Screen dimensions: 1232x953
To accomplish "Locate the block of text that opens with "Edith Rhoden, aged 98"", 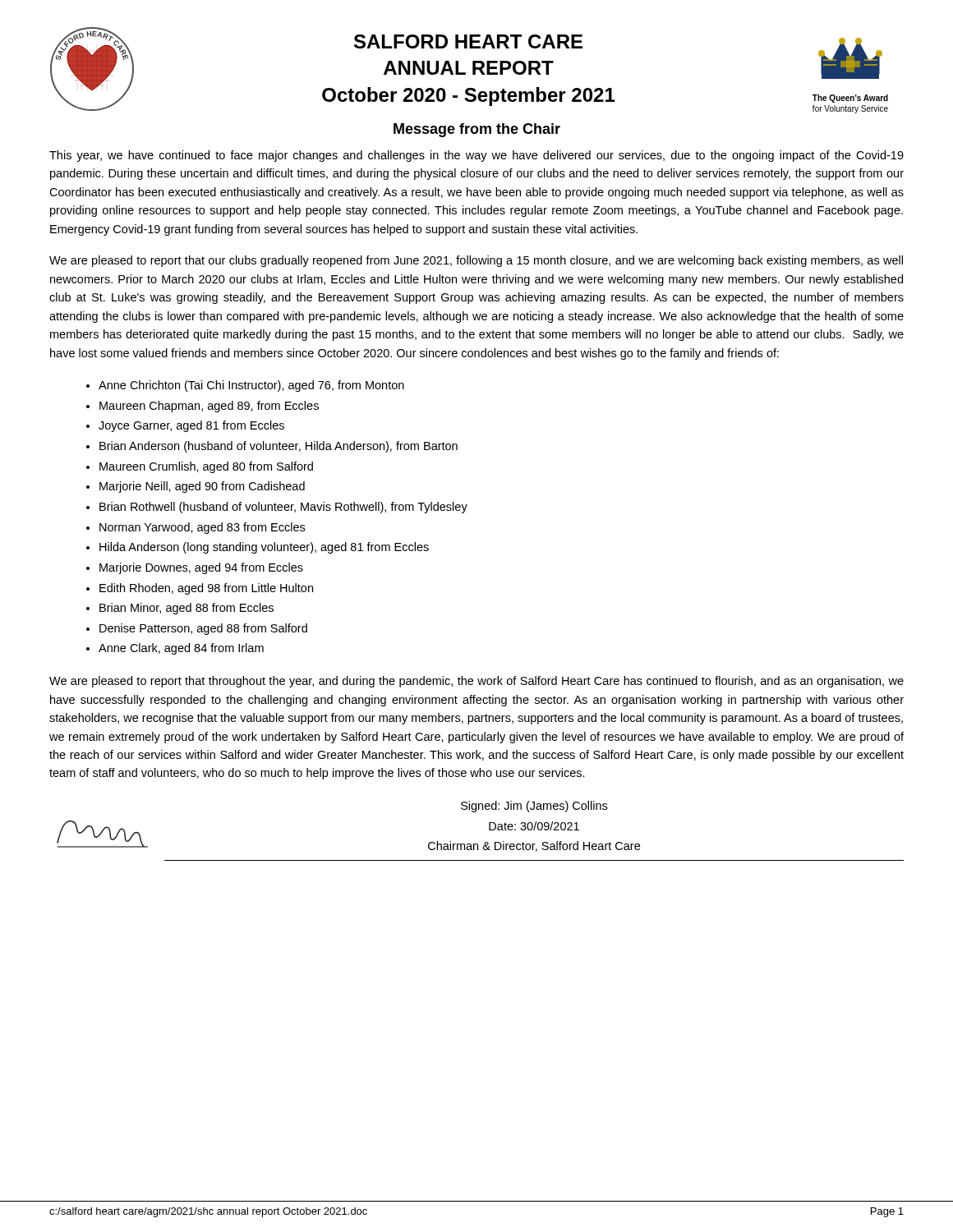I will (x=206, y=588).
